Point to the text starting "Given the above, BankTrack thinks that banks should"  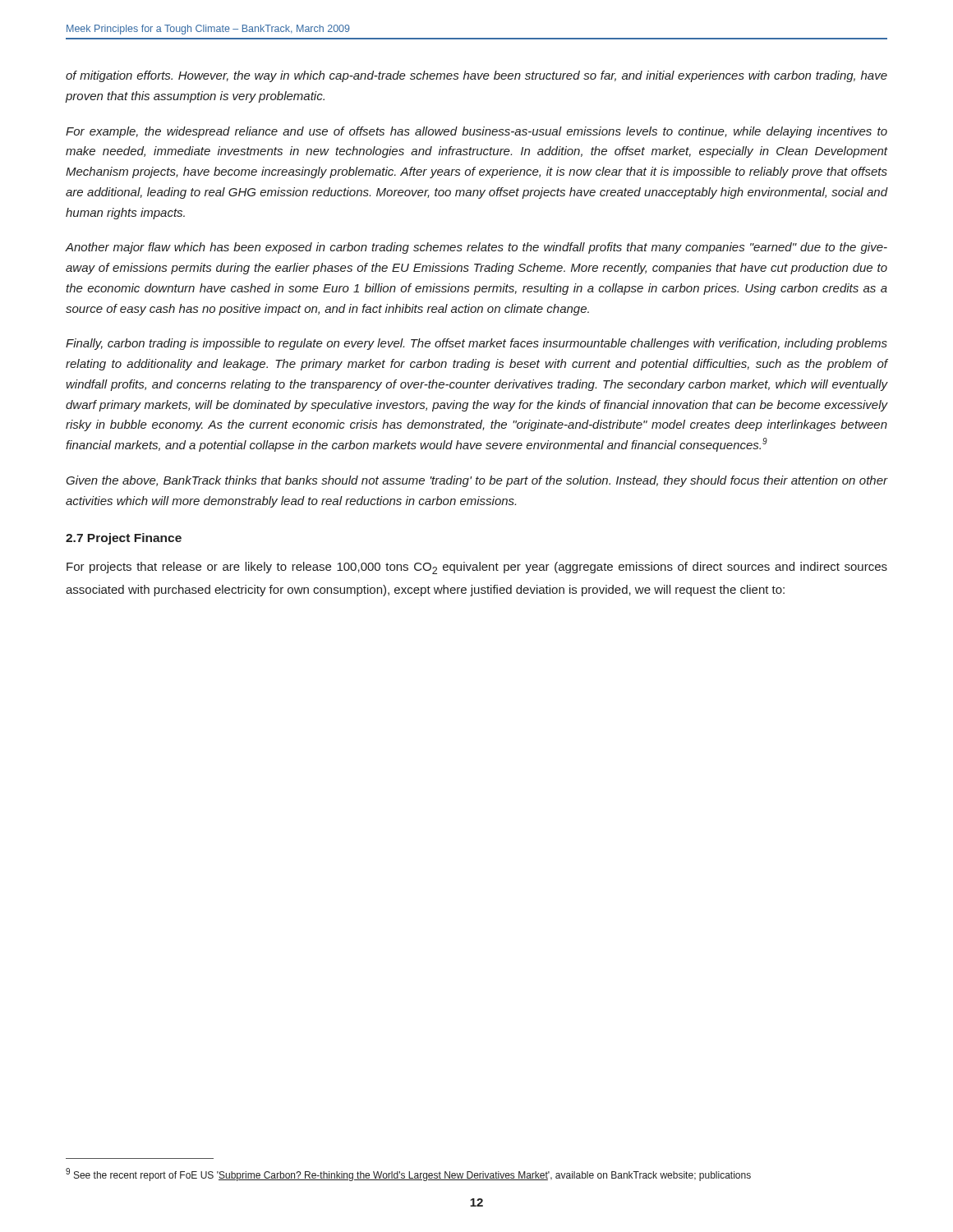(476, 491)
